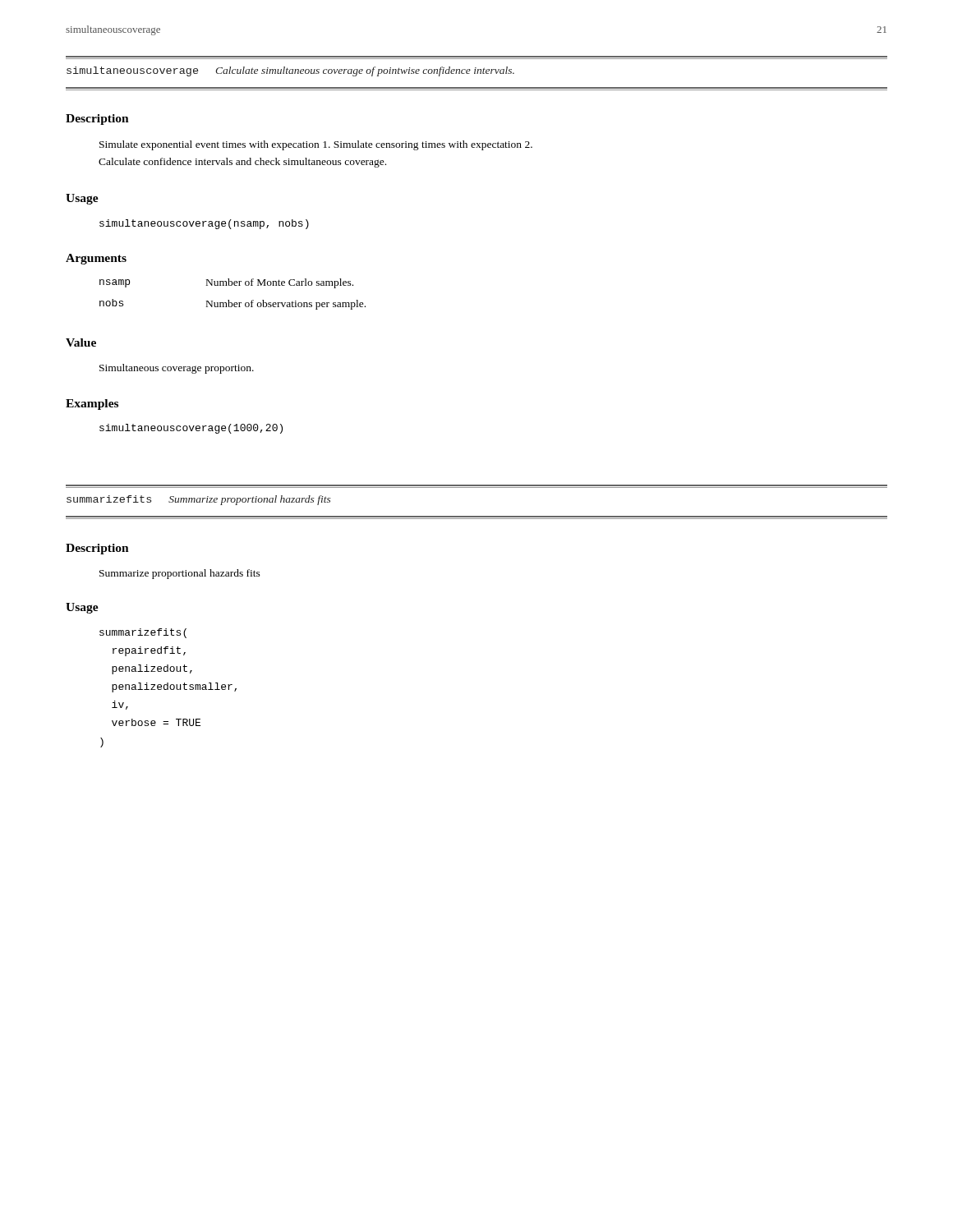This screenshot has width=953, height=1232.
Task: Click where it says "summarizefits Summarize proportional hazards fits"
Action: 198,499
